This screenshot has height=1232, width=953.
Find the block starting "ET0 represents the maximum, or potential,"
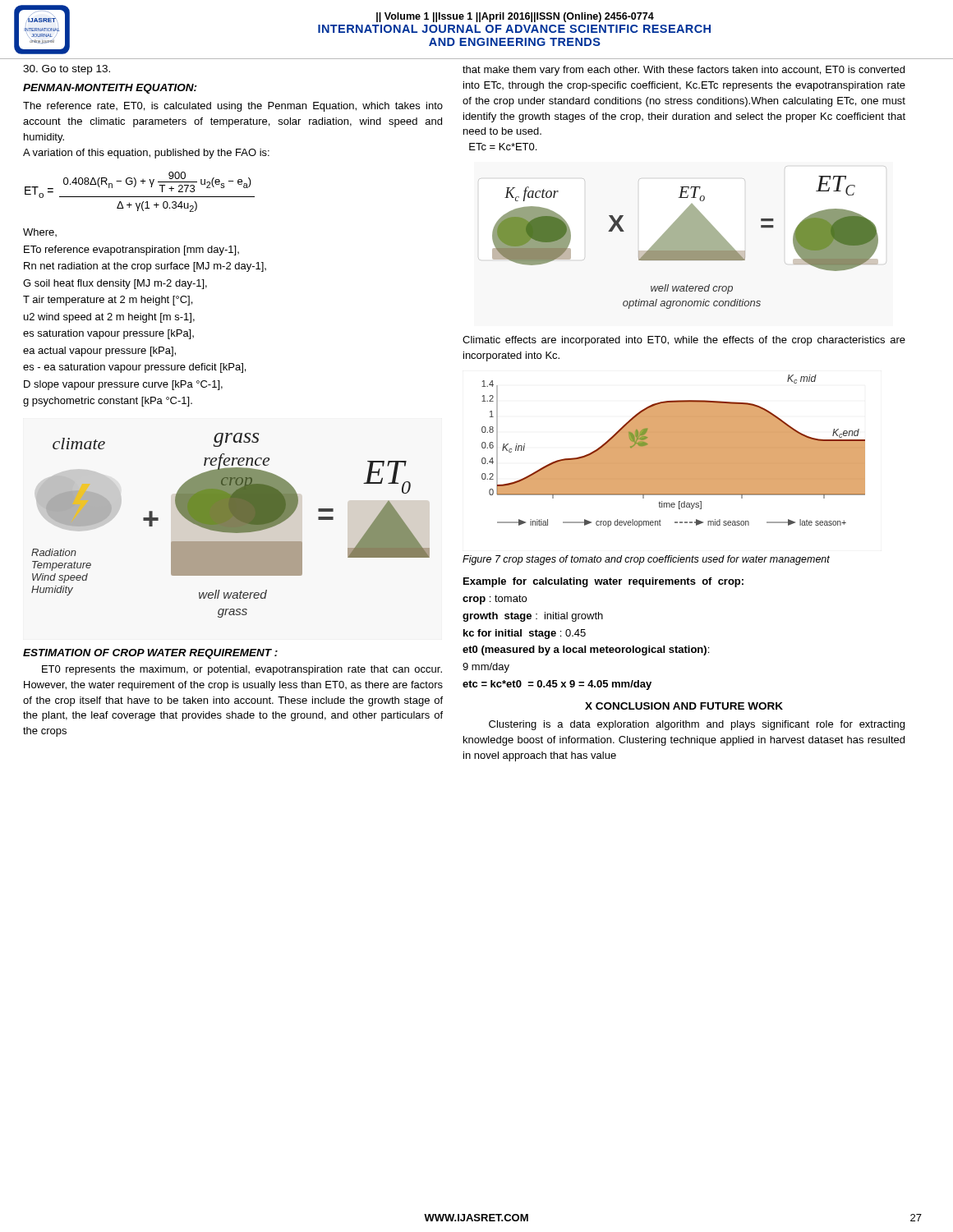233,700
